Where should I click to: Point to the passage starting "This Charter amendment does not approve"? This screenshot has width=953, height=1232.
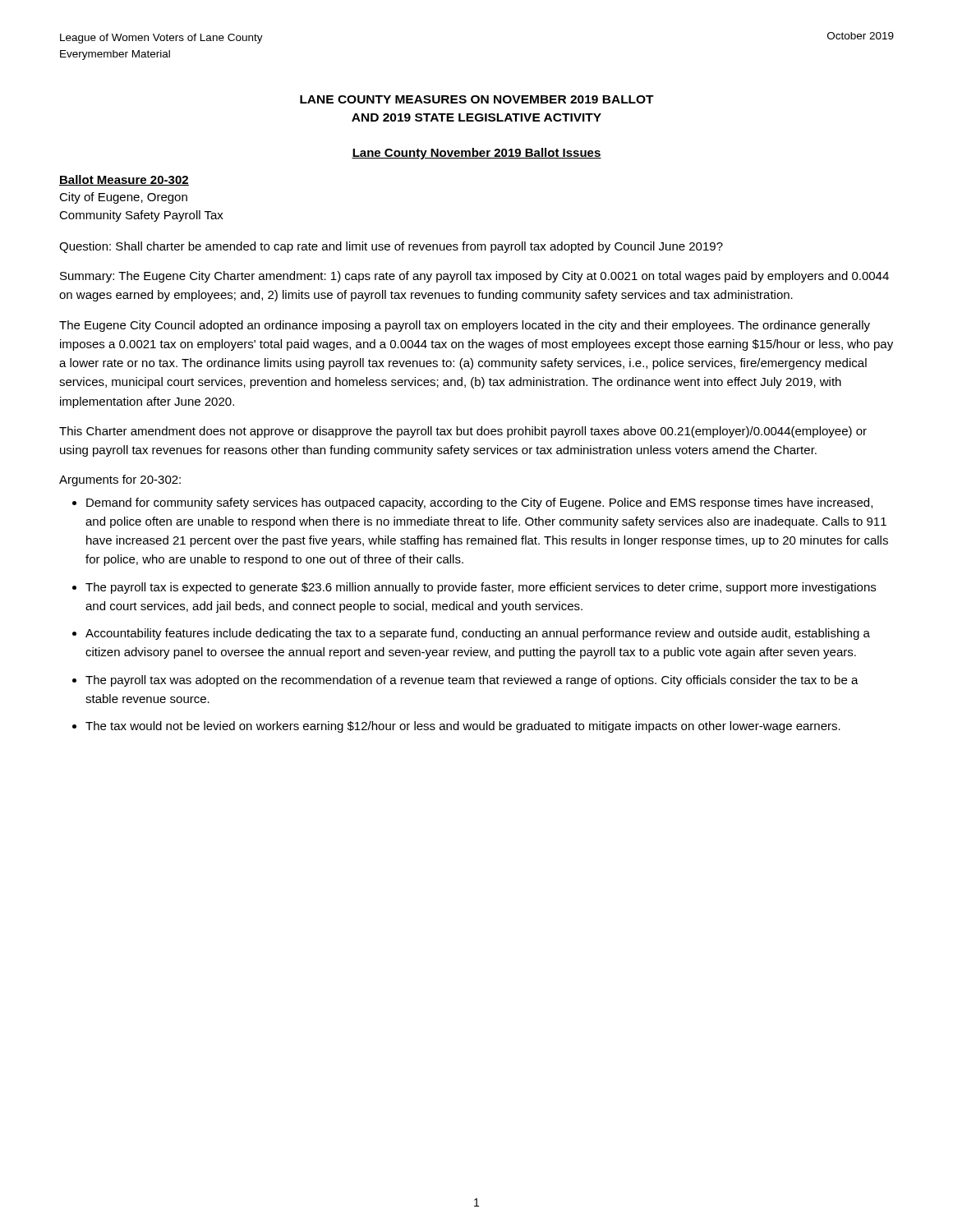(463, 440)
